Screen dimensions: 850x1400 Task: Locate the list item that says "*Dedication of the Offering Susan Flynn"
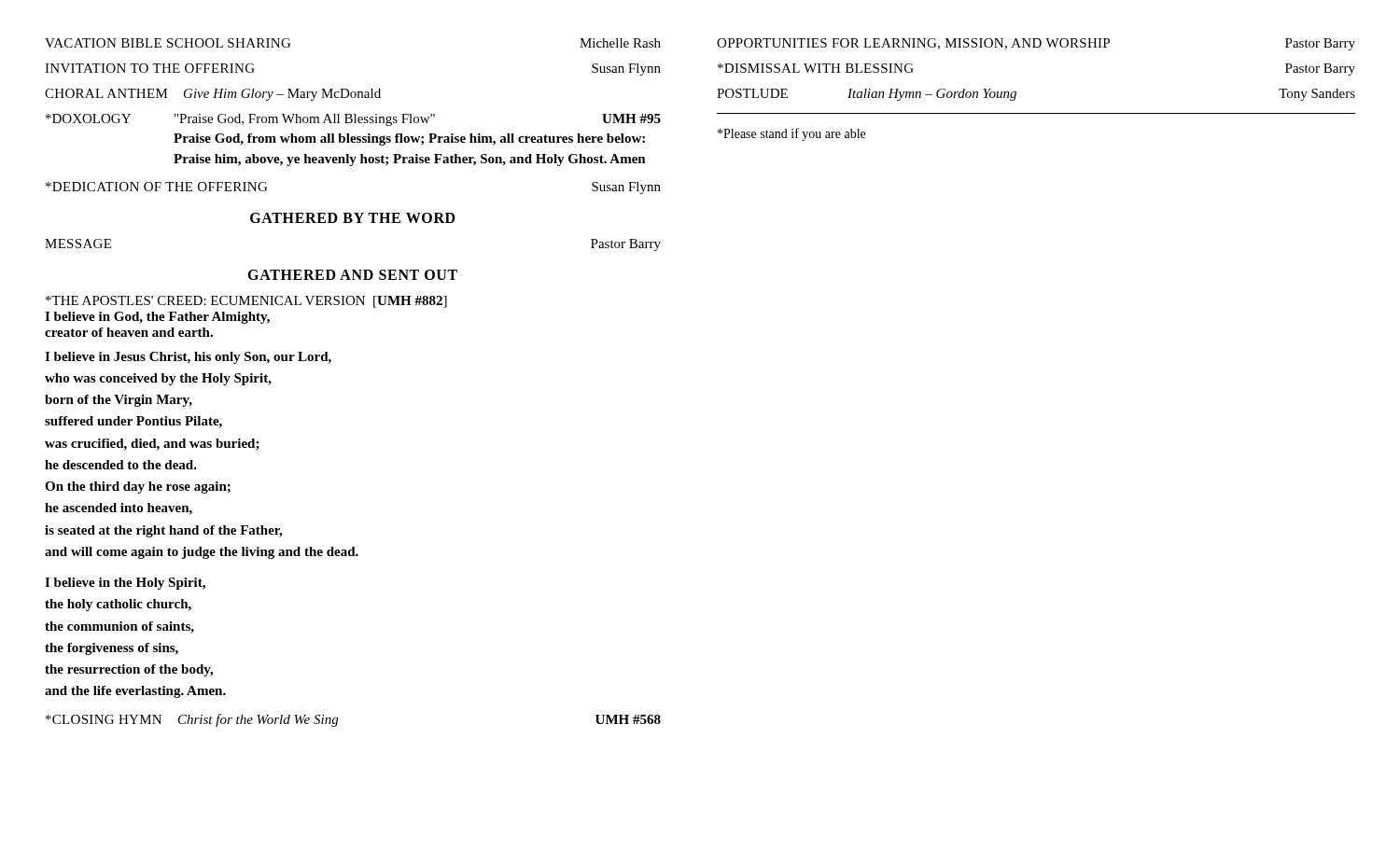point(157,187)
